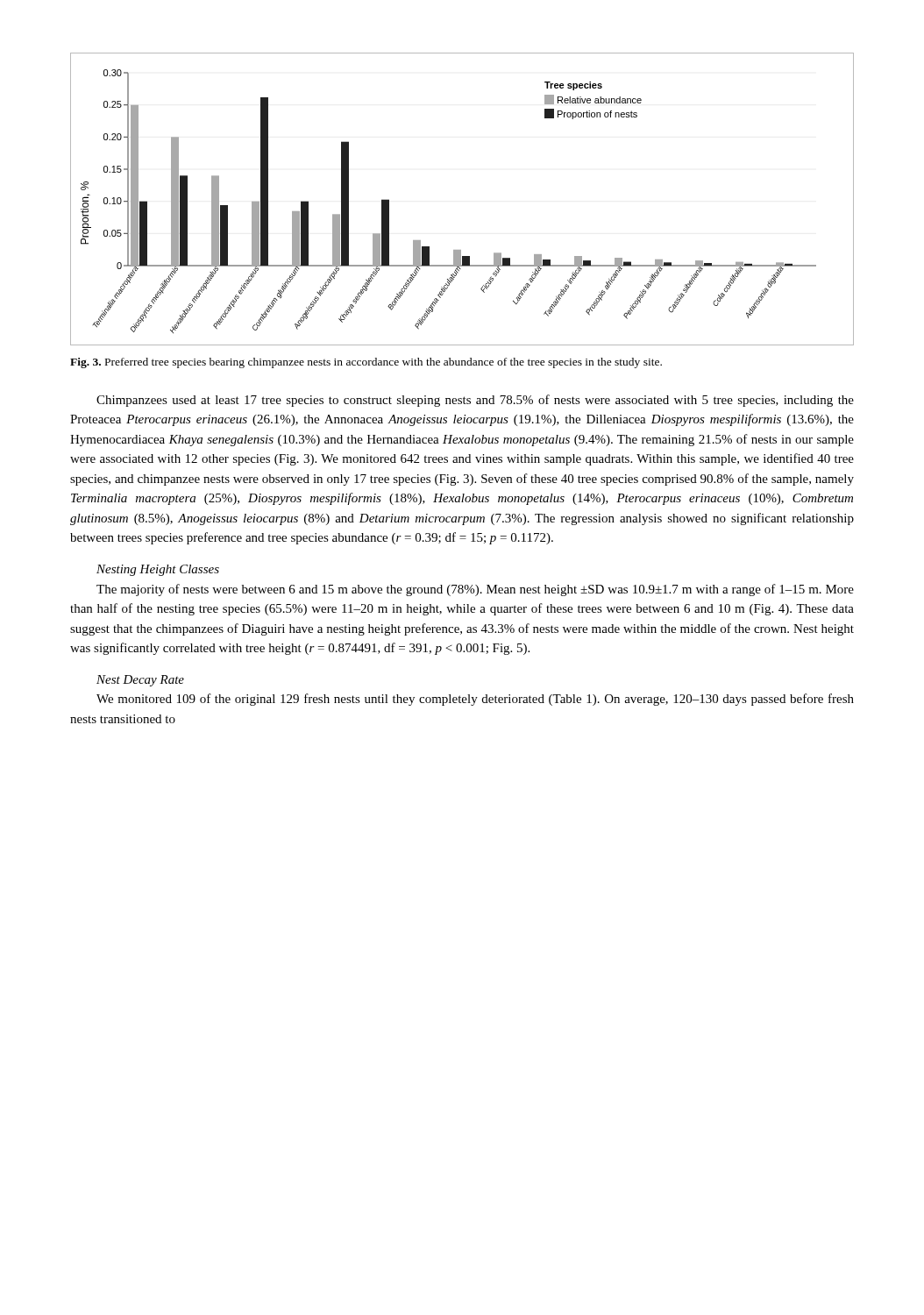The width and height of the screenshot is (924, 1315).
Task: Where is the passage that starts "We monitored 109"?
Action: click(462, 709)
